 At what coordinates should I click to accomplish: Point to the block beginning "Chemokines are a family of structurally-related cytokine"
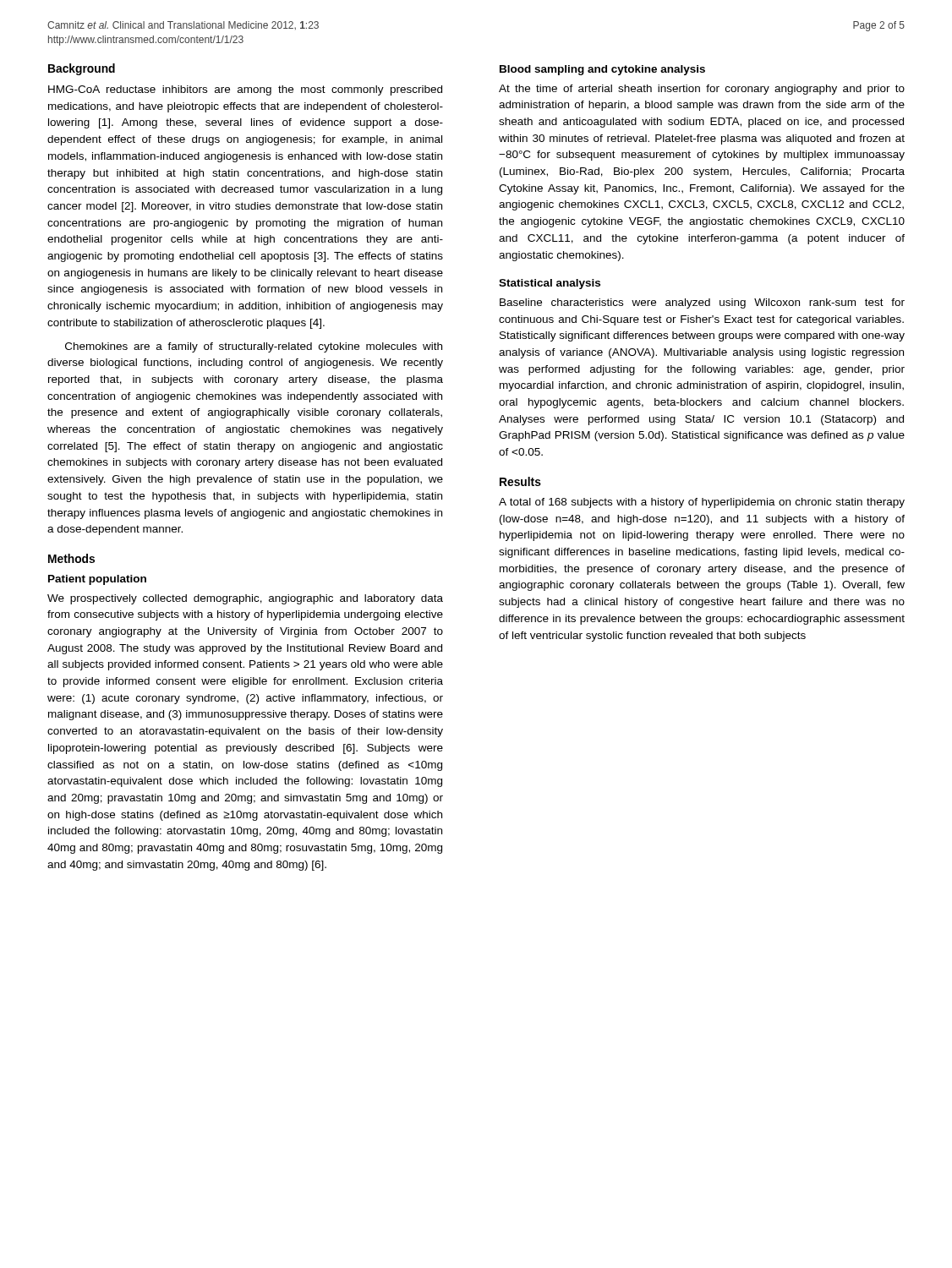[x=245, y=438]
